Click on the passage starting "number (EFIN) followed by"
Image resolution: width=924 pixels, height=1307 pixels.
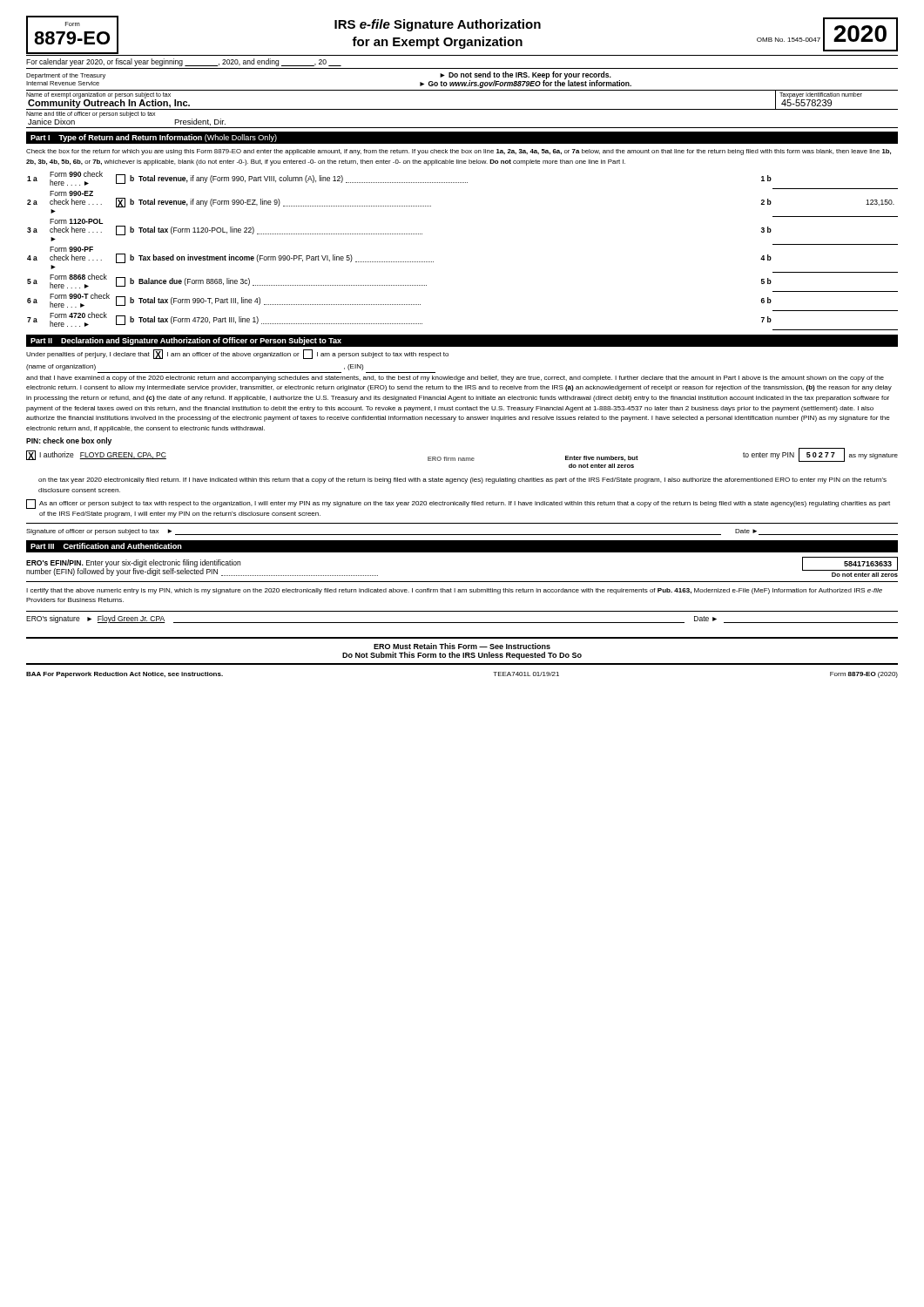[x=202, y=572]
